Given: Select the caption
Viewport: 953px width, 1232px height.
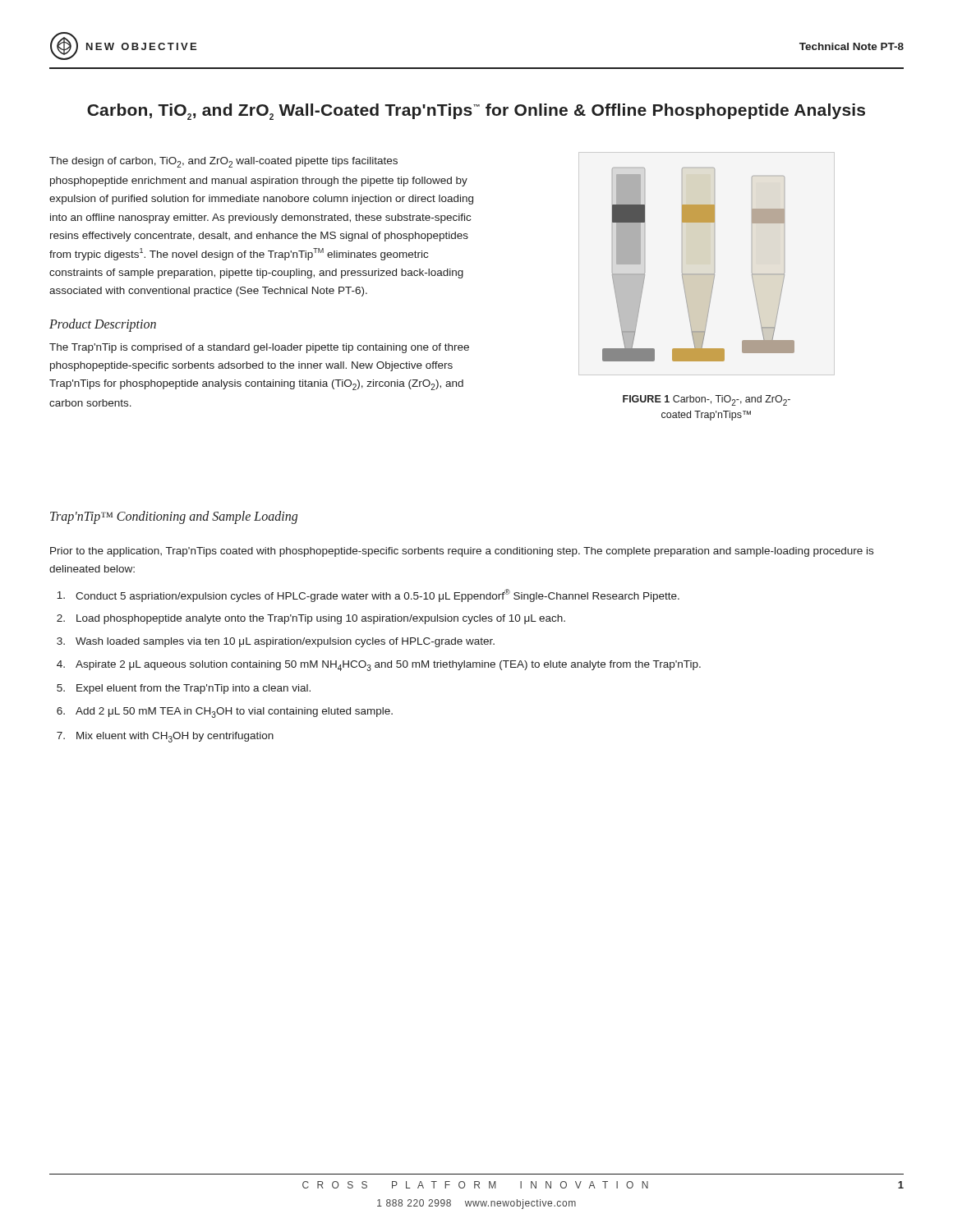Looking at the screenshot, I should (x=707, y=407).
